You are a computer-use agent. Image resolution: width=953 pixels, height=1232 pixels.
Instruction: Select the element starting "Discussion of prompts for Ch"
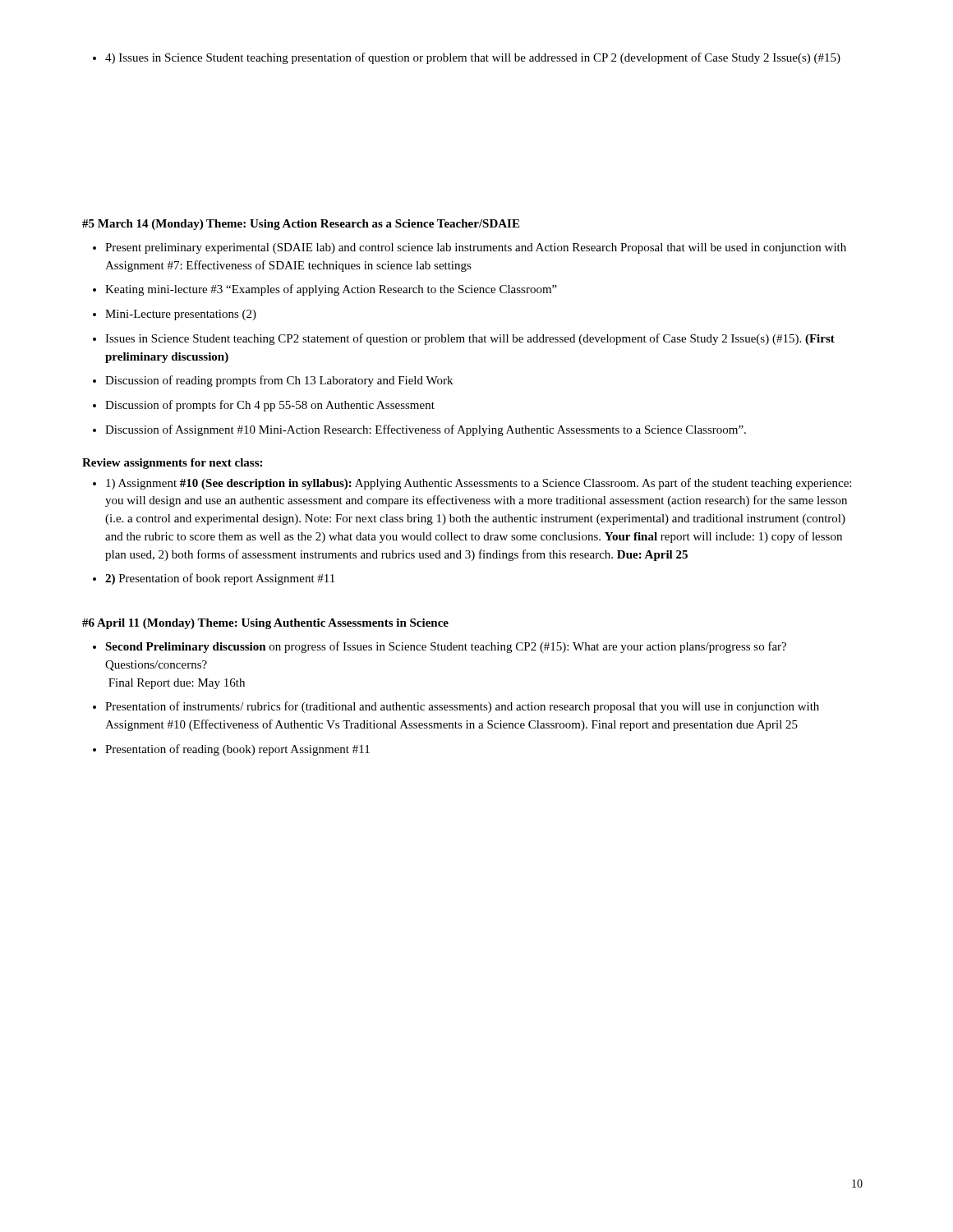click(264, 406)
